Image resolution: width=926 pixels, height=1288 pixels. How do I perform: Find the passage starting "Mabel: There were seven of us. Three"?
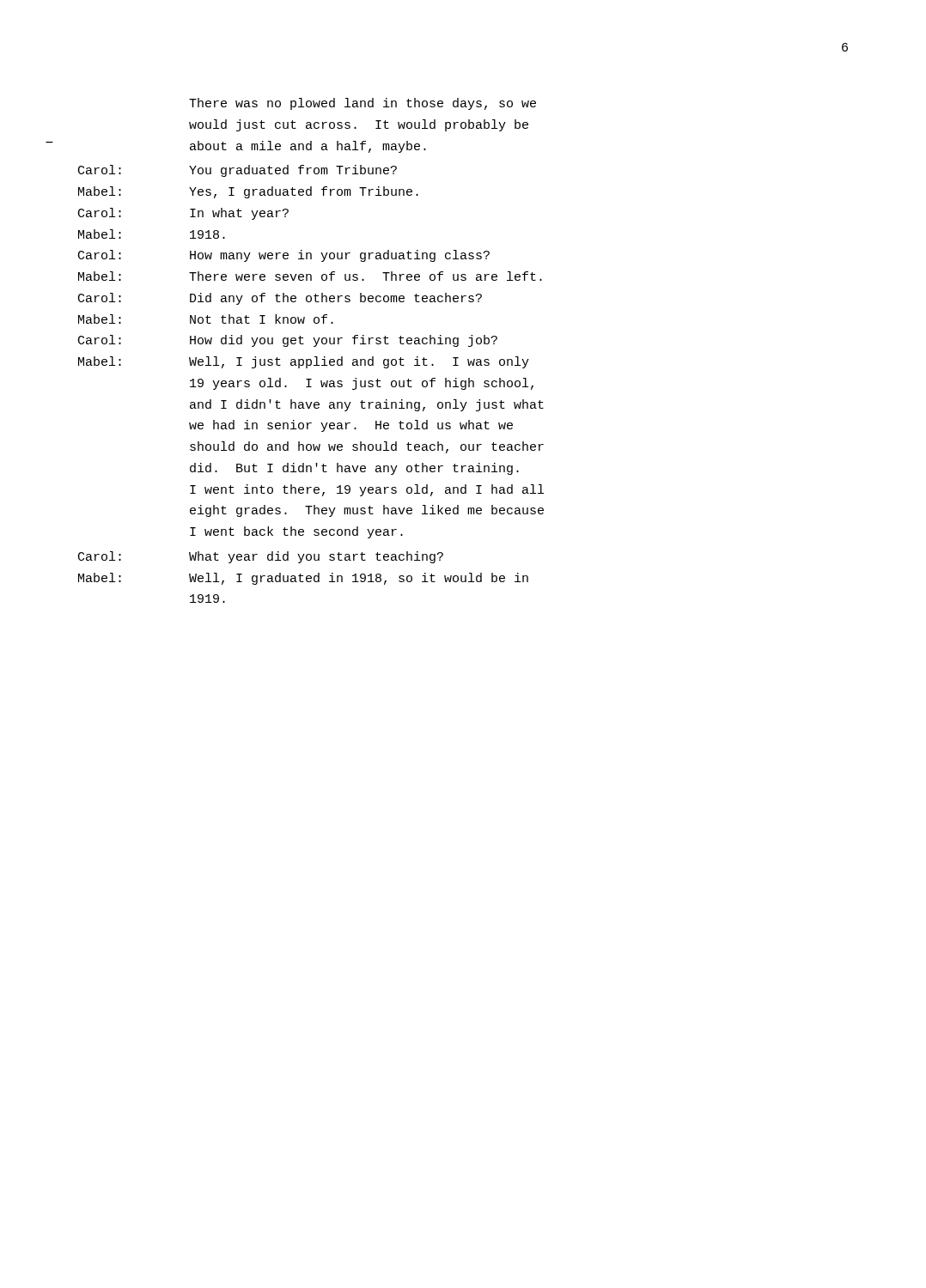tap(311, 279)
